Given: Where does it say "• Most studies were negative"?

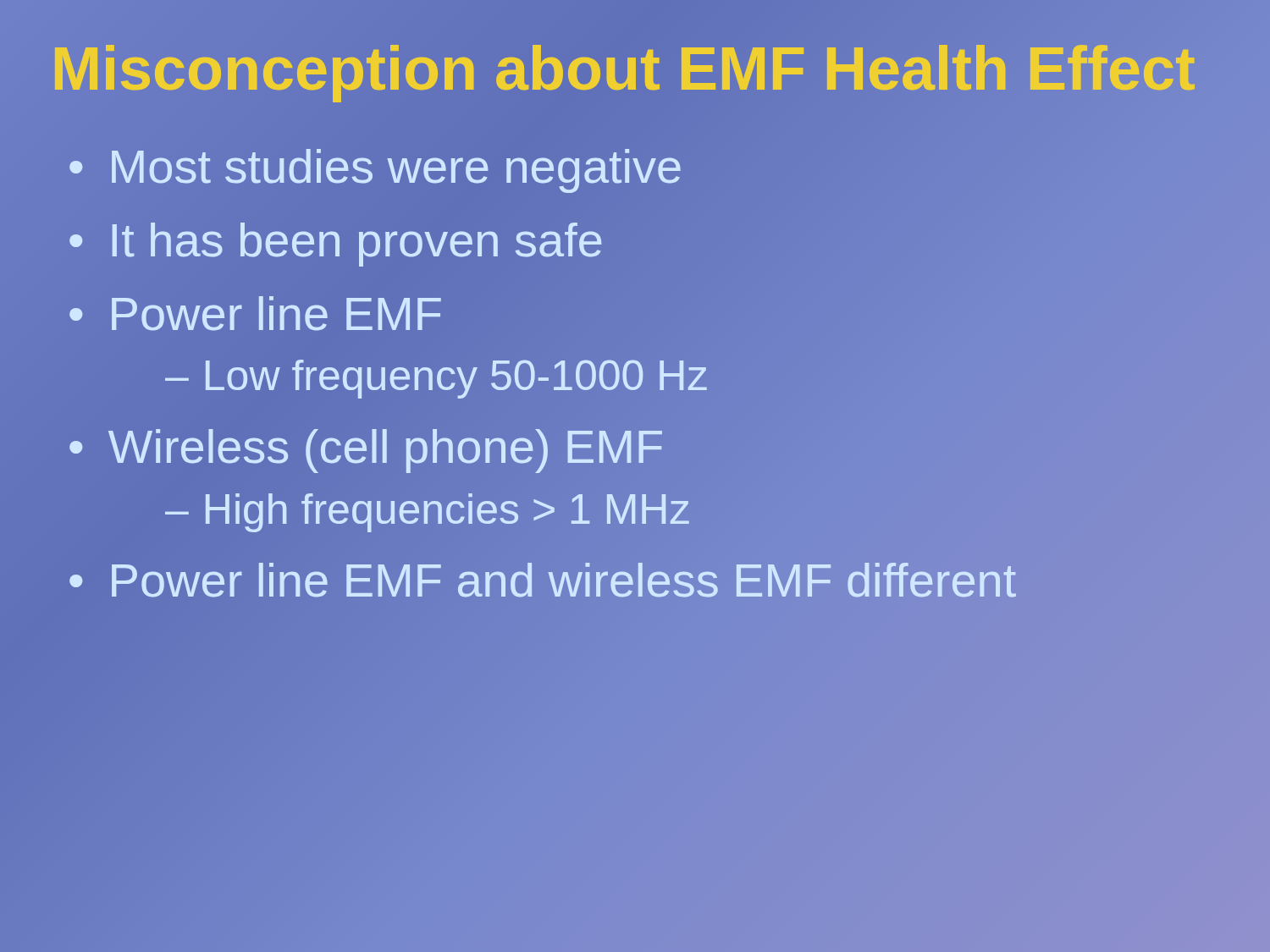Looking at the screenshot, I should coord(375,166).
